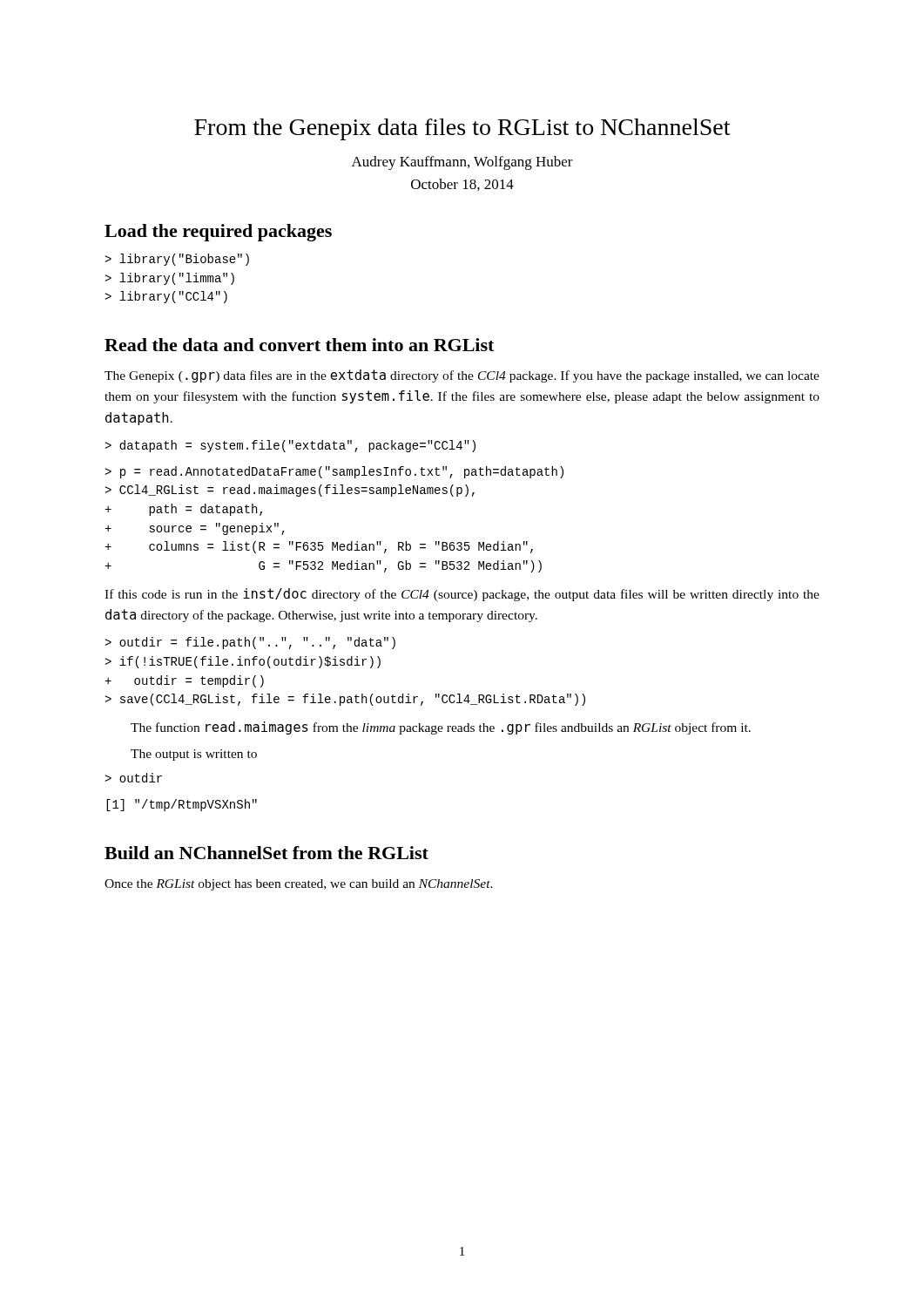Select the passage starting "The output is written to"

[194, 753]
